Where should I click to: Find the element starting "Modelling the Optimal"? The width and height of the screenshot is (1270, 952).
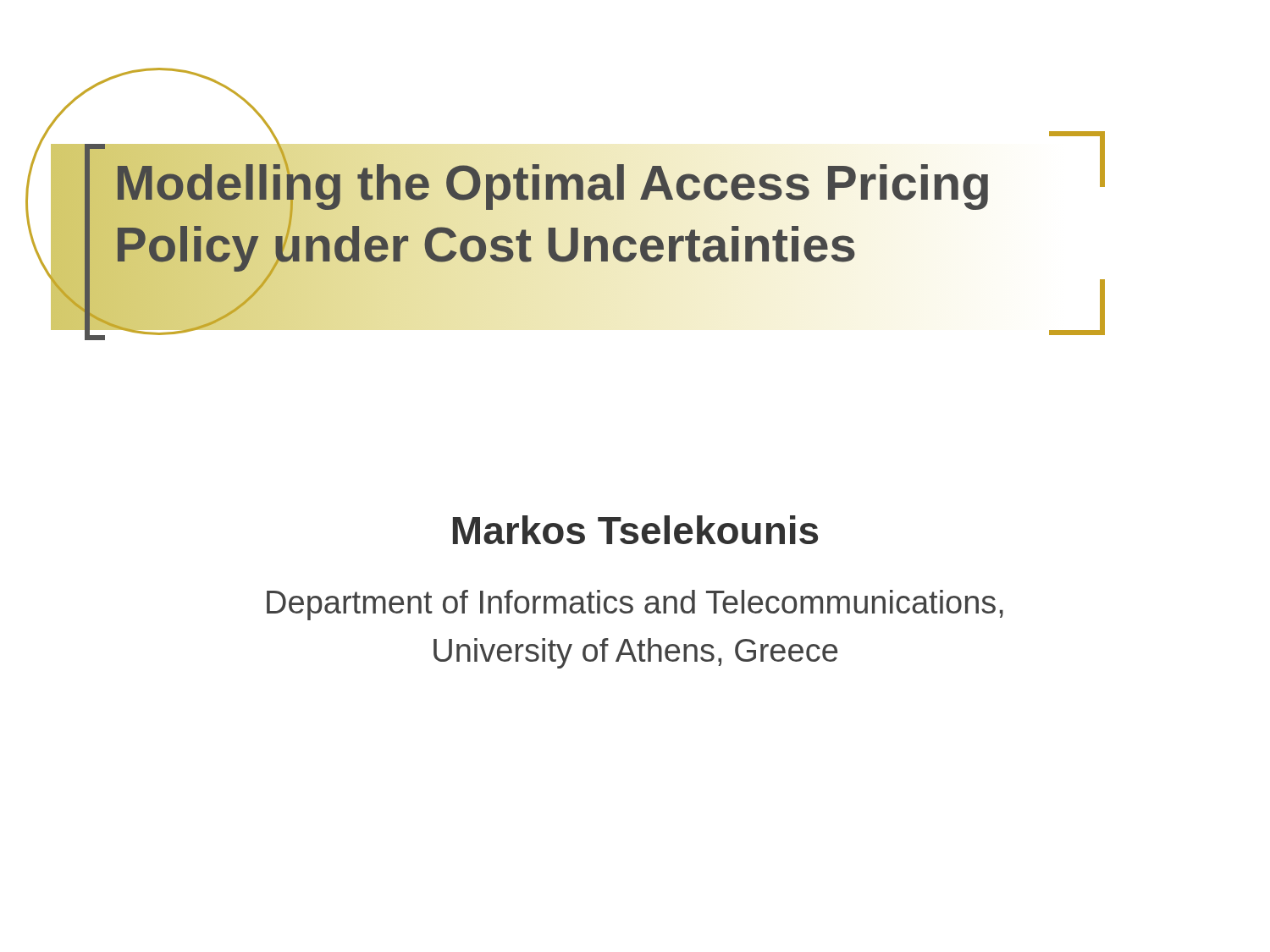click(x=553, y=213)
